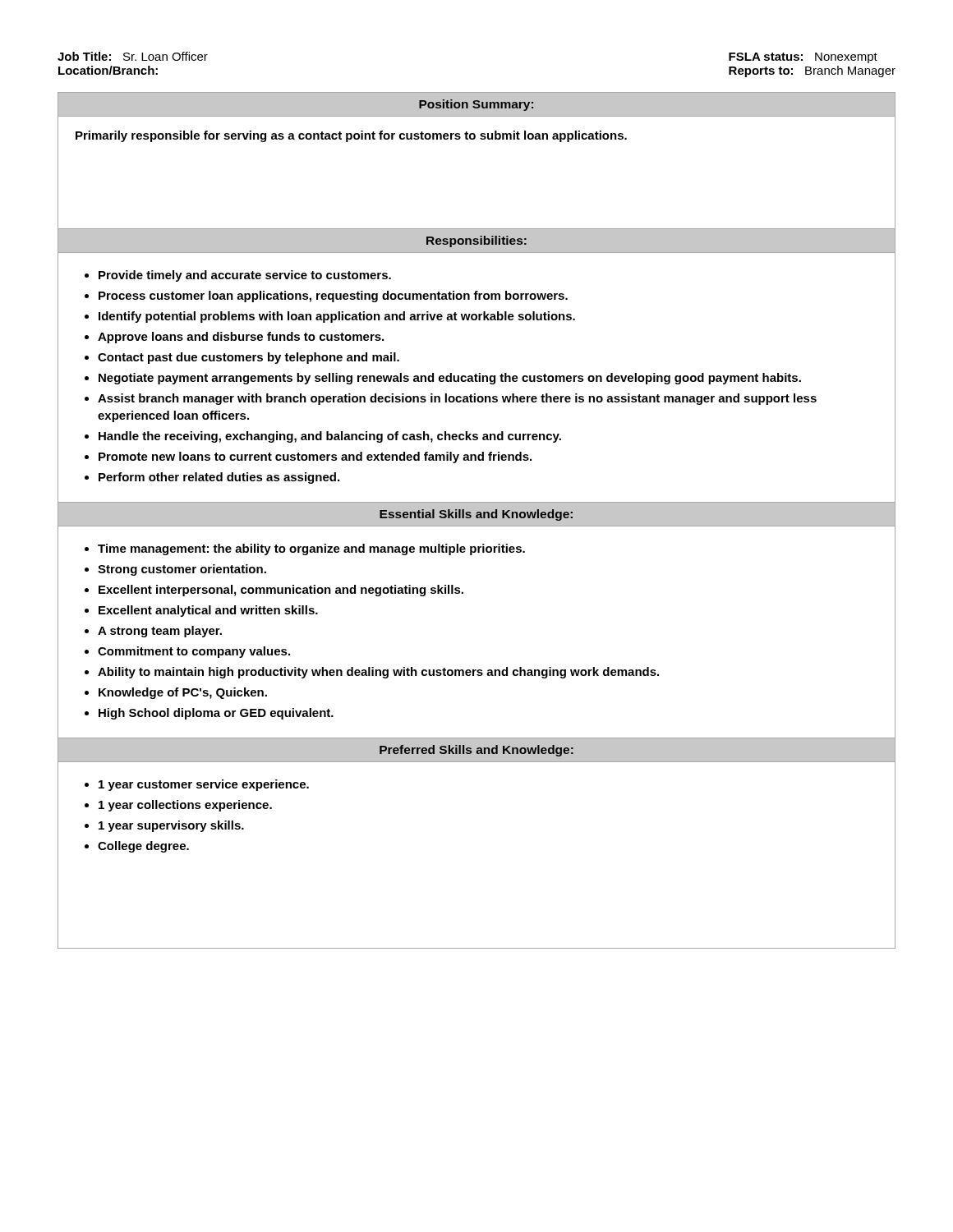Select the list item that reads "Process customer loan applications, requesting documentation from"

pos(333,295)
